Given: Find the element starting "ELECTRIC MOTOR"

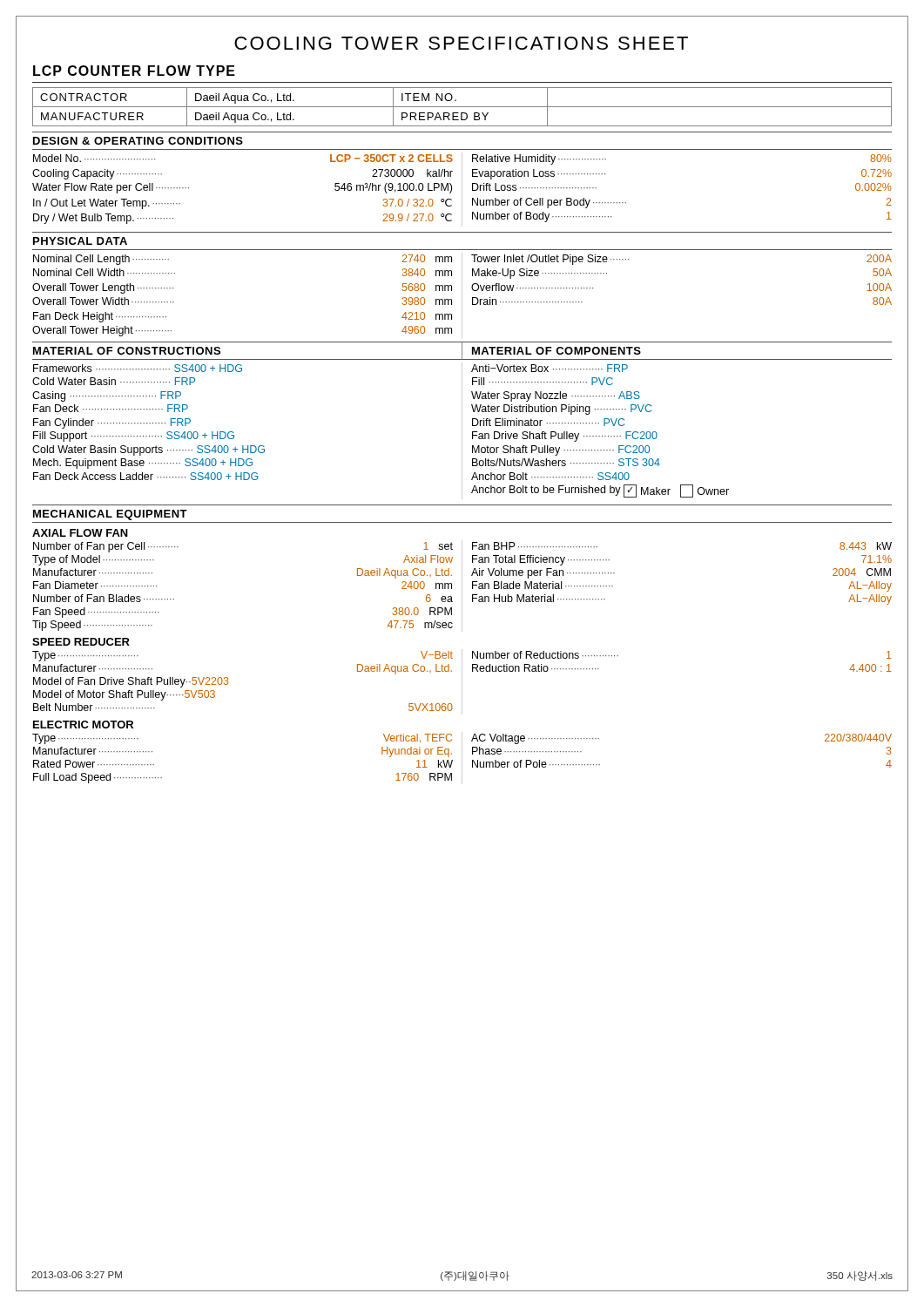Looking at the screenshot, I should point(83,724).
